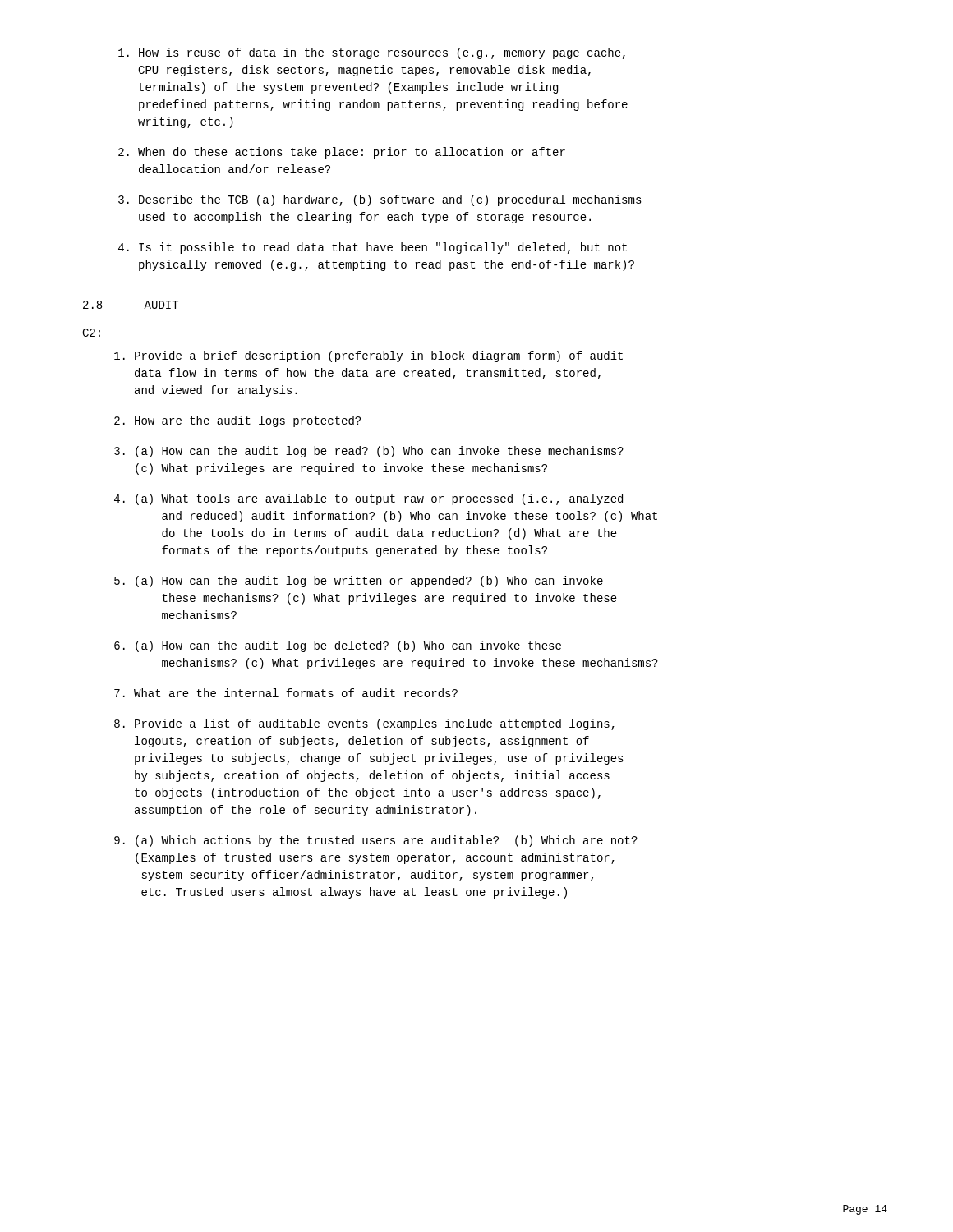Where is the passage that starts "8. Provide a list of auditable events (examples"?
The width and height of the screenshot is (953, 1232).
(485, 768)
